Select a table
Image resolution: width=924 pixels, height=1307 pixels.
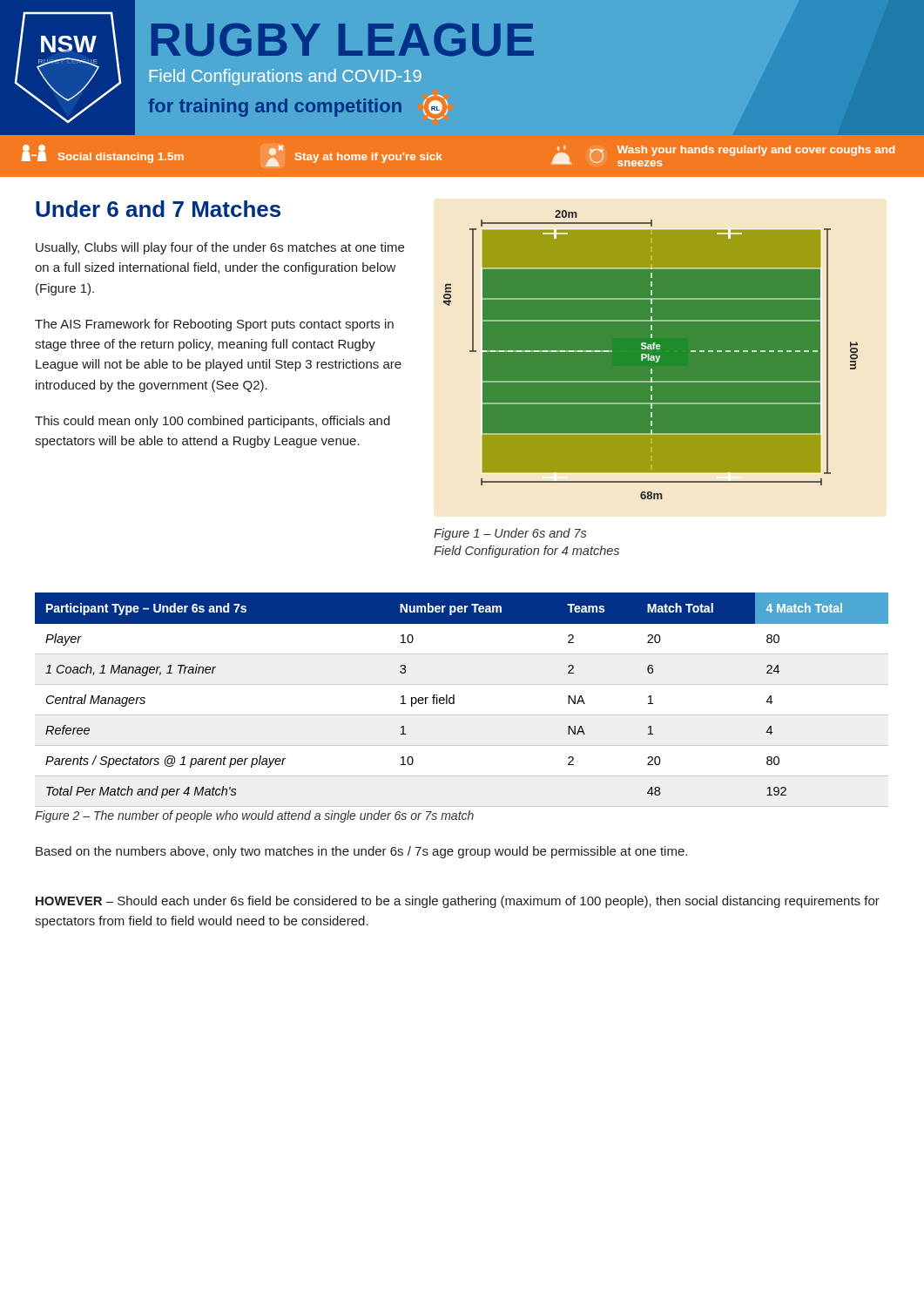click(462, 700)
